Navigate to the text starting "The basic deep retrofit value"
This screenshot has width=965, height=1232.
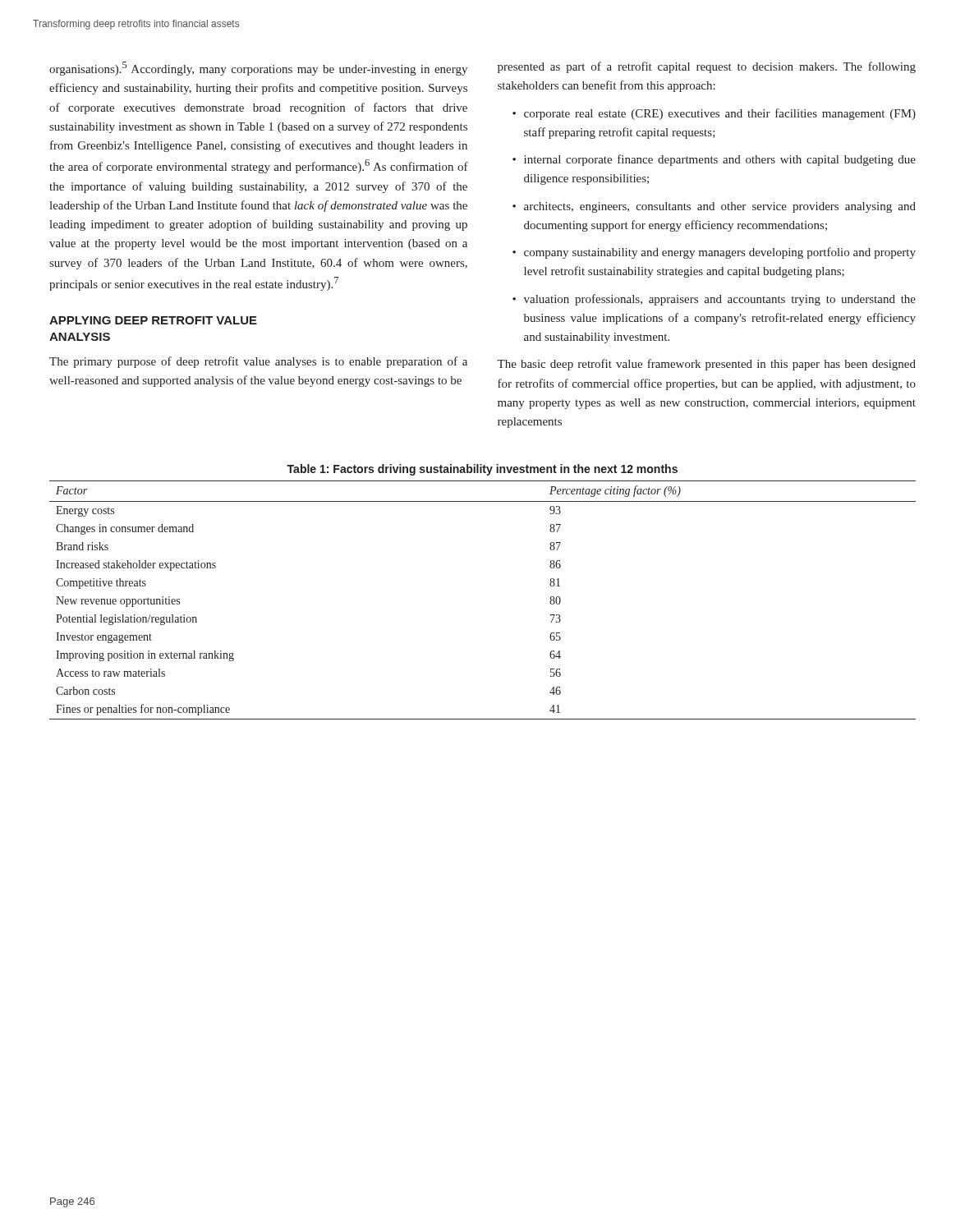(x=706, y=393)
